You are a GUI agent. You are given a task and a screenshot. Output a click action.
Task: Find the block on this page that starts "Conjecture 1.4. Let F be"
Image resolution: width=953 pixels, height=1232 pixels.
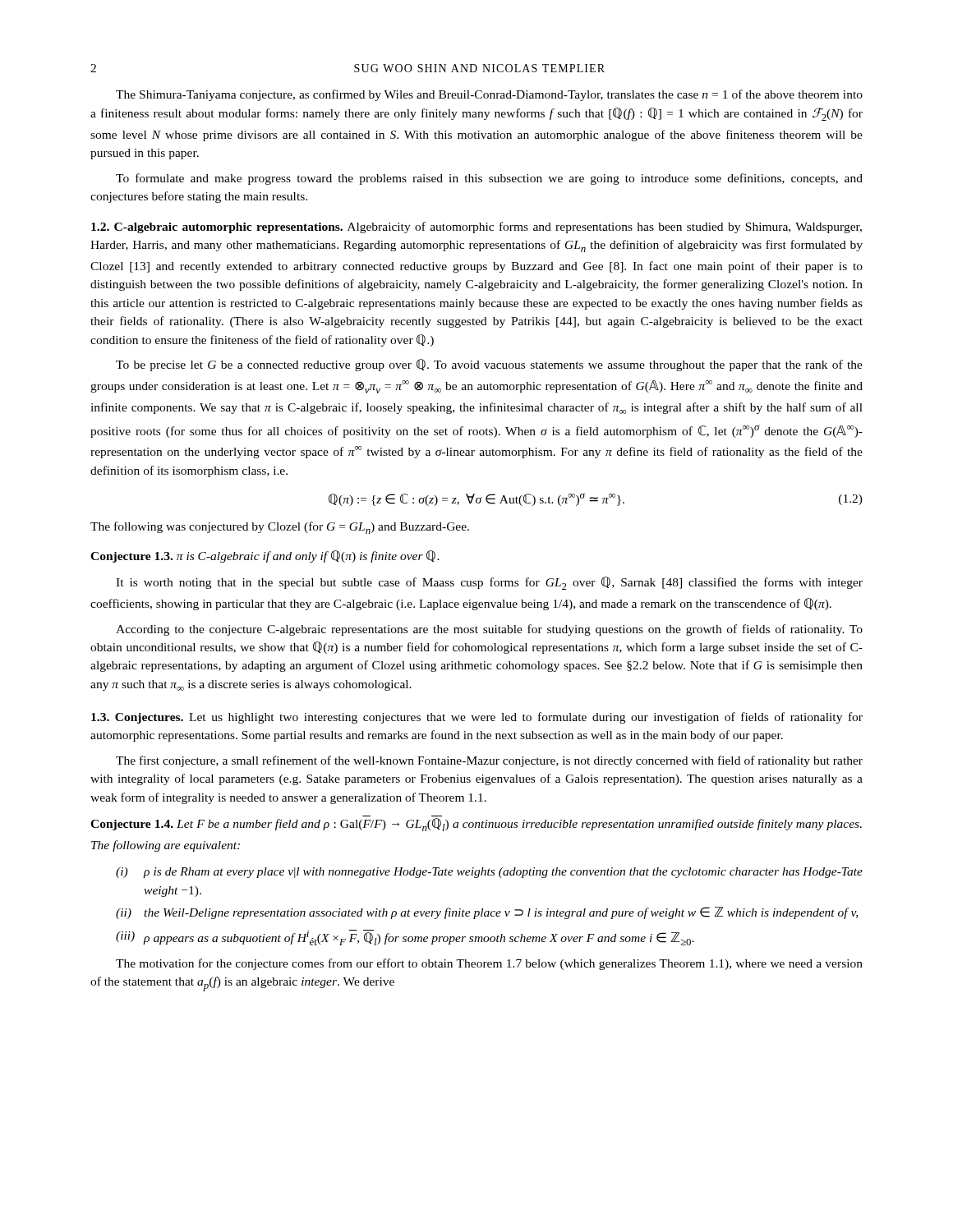(x=476, y=835)
